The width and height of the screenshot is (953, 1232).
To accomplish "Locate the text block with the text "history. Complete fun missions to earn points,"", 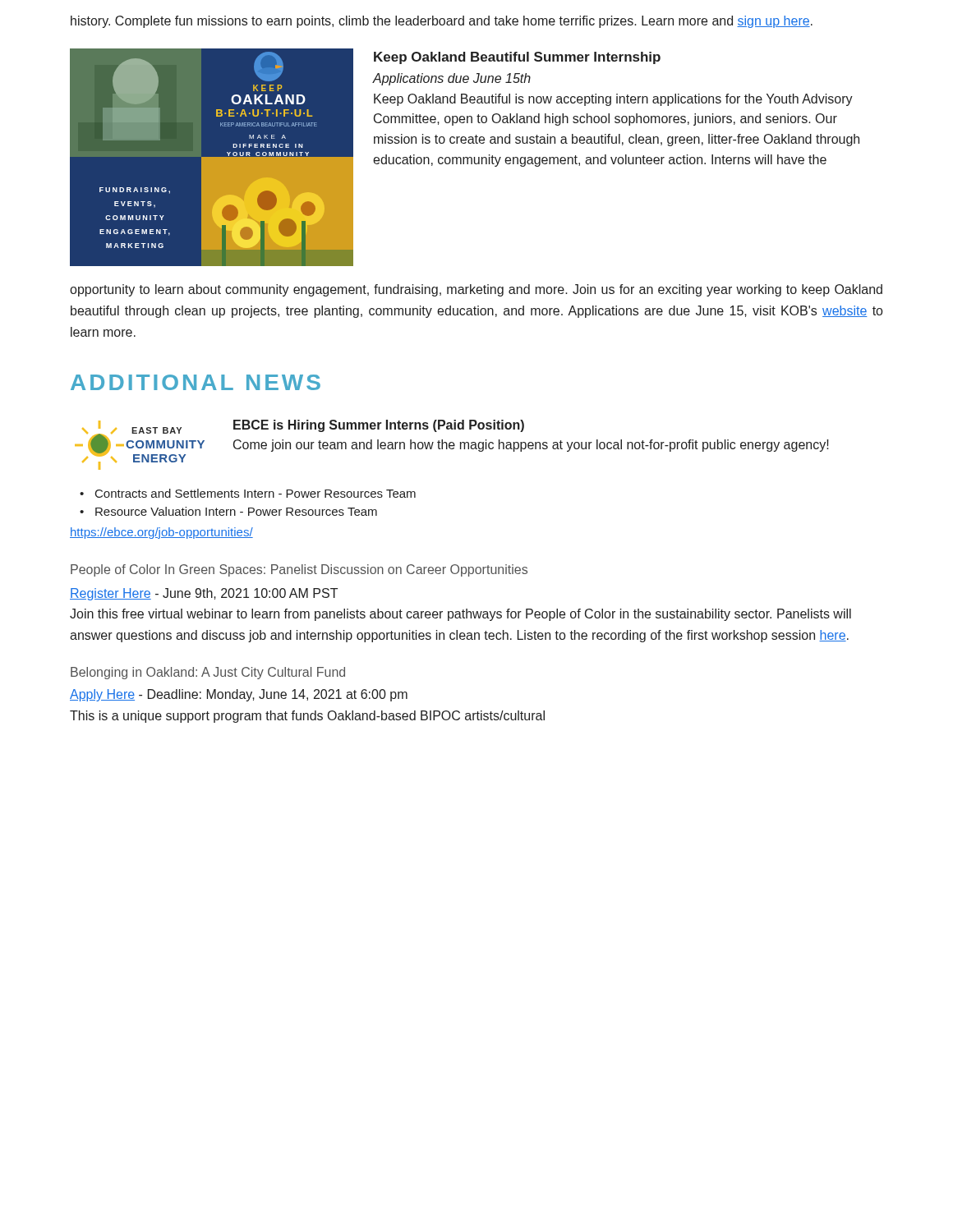I will pos(442,21).
